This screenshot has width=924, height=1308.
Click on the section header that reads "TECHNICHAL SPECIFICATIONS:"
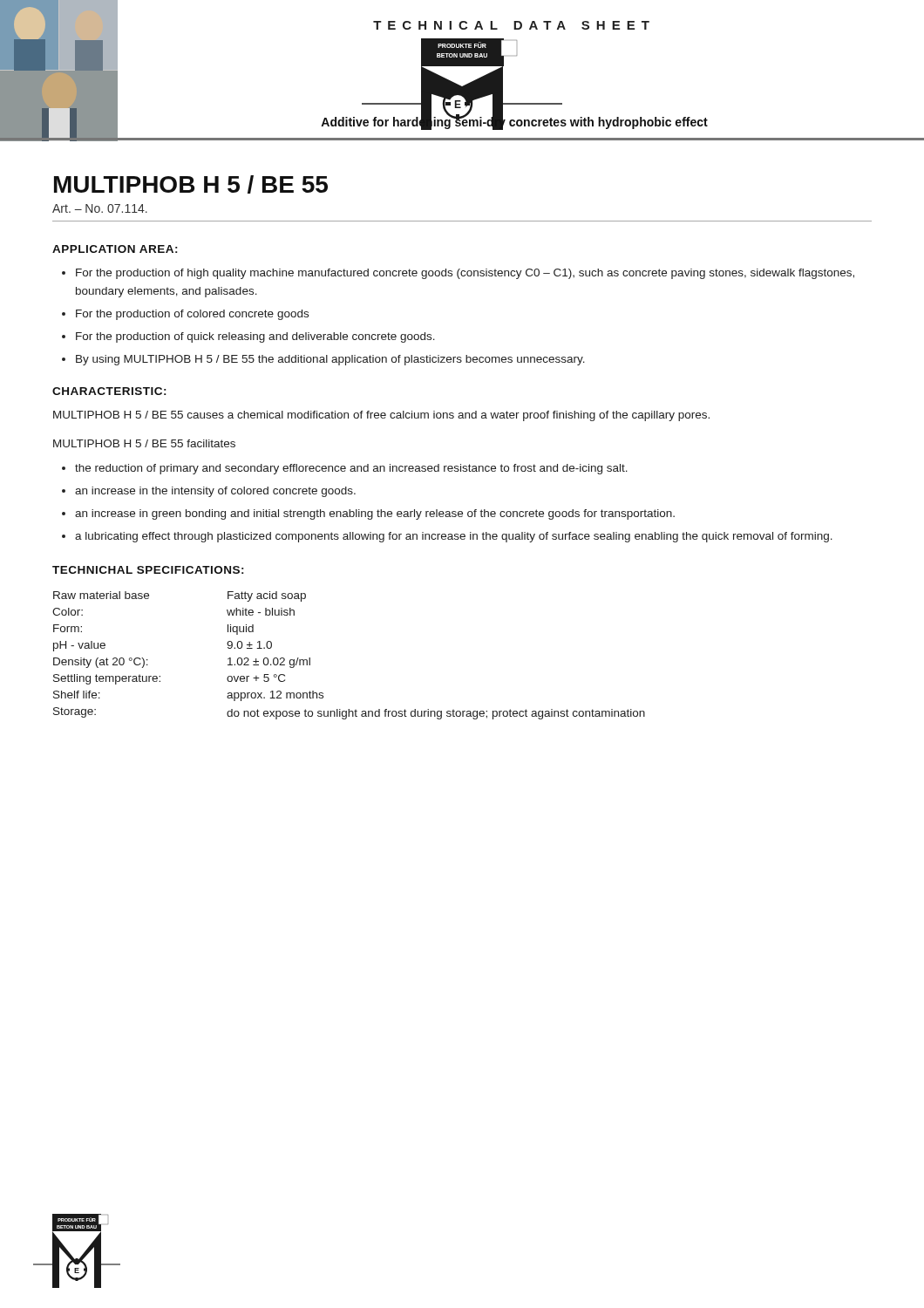coord(149,570)
